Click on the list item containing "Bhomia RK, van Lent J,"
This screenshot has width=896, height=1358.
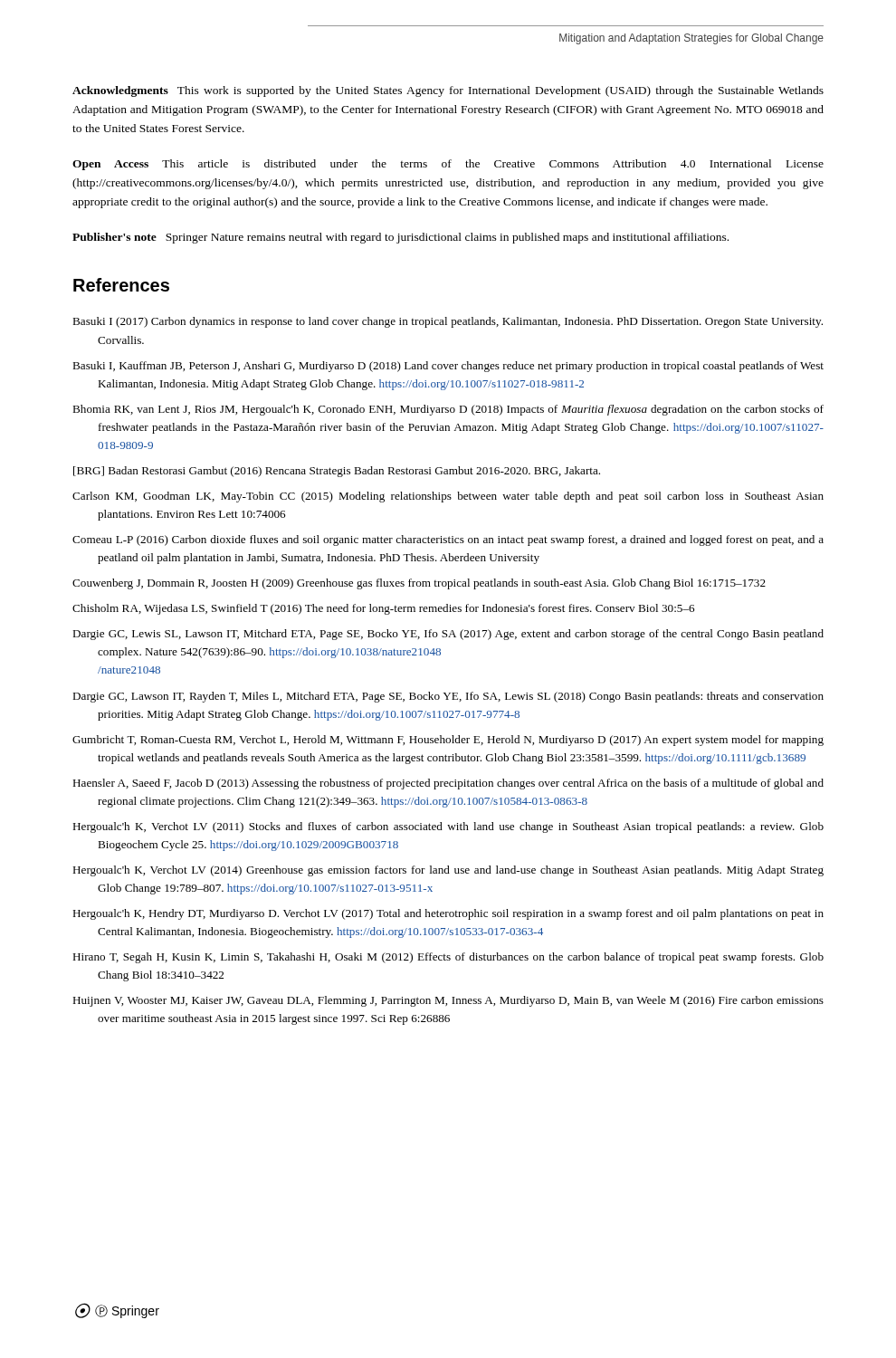(448, 427)
